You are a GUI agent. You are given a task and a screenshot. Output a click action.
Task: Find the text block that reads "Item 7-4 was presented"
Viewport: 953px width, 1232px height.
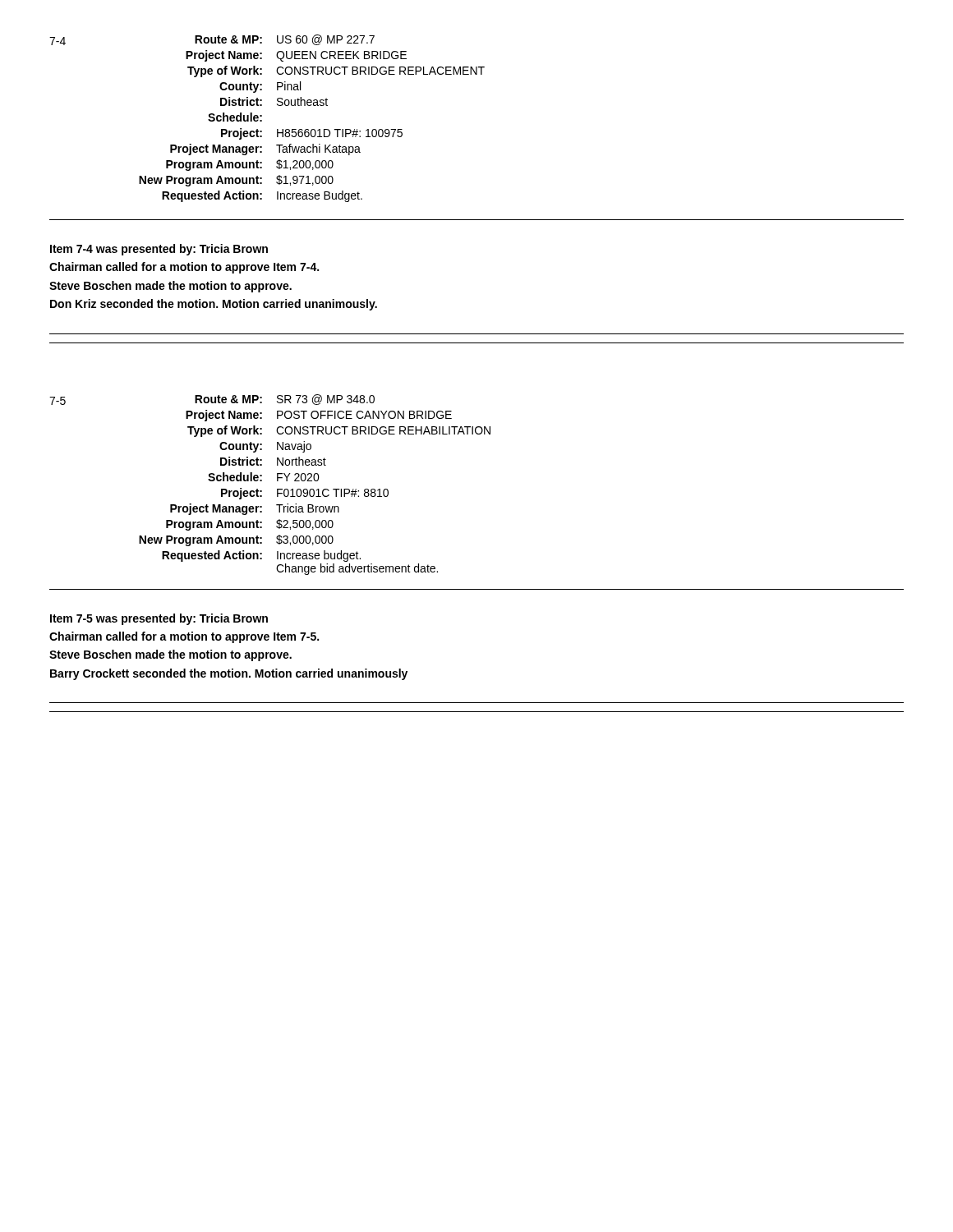point(159,250)
